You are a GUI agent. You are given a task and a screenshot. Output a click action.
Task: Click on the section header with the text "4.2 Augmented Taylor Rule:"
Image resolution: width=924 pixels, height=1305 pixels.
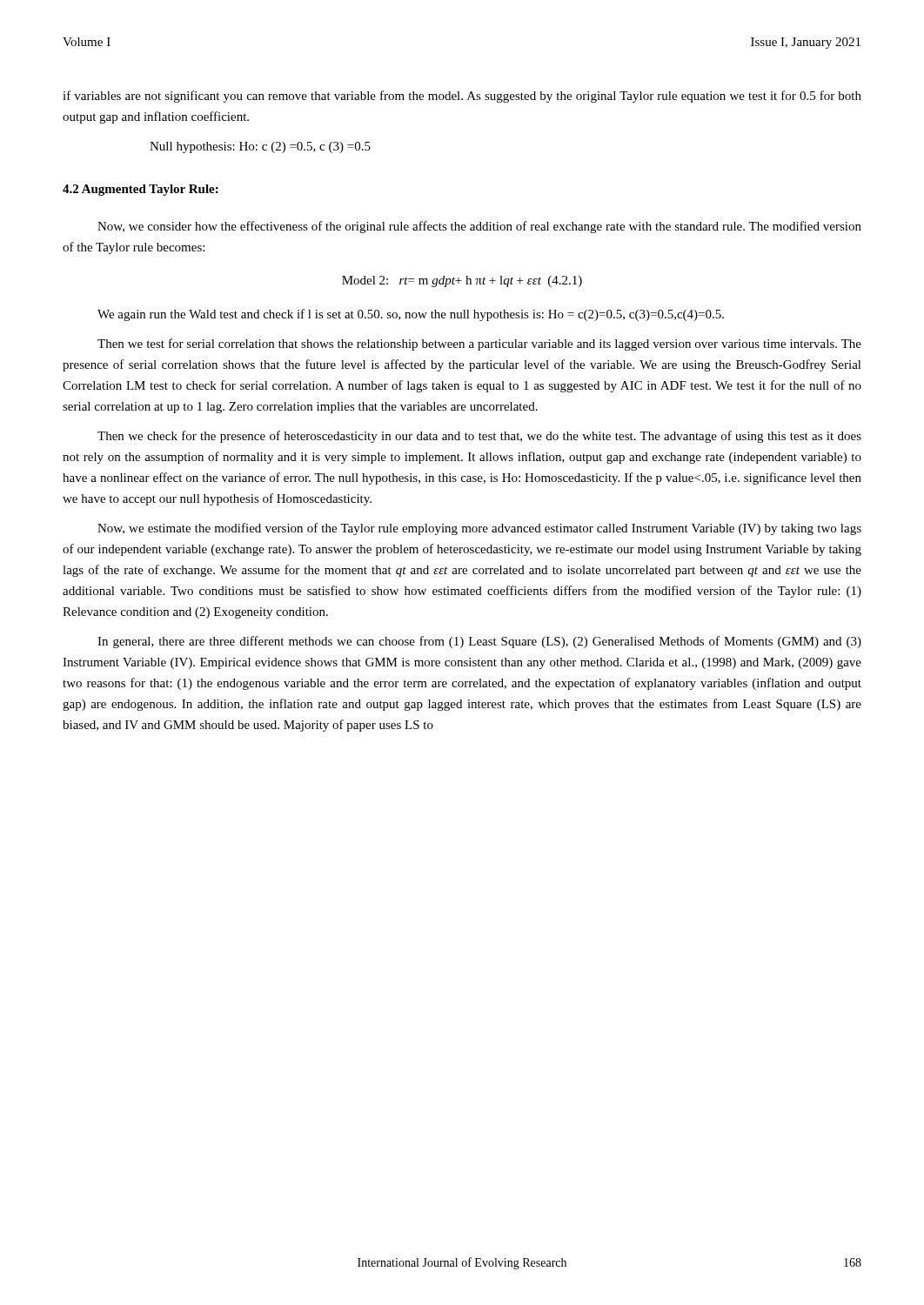(141, 189)
